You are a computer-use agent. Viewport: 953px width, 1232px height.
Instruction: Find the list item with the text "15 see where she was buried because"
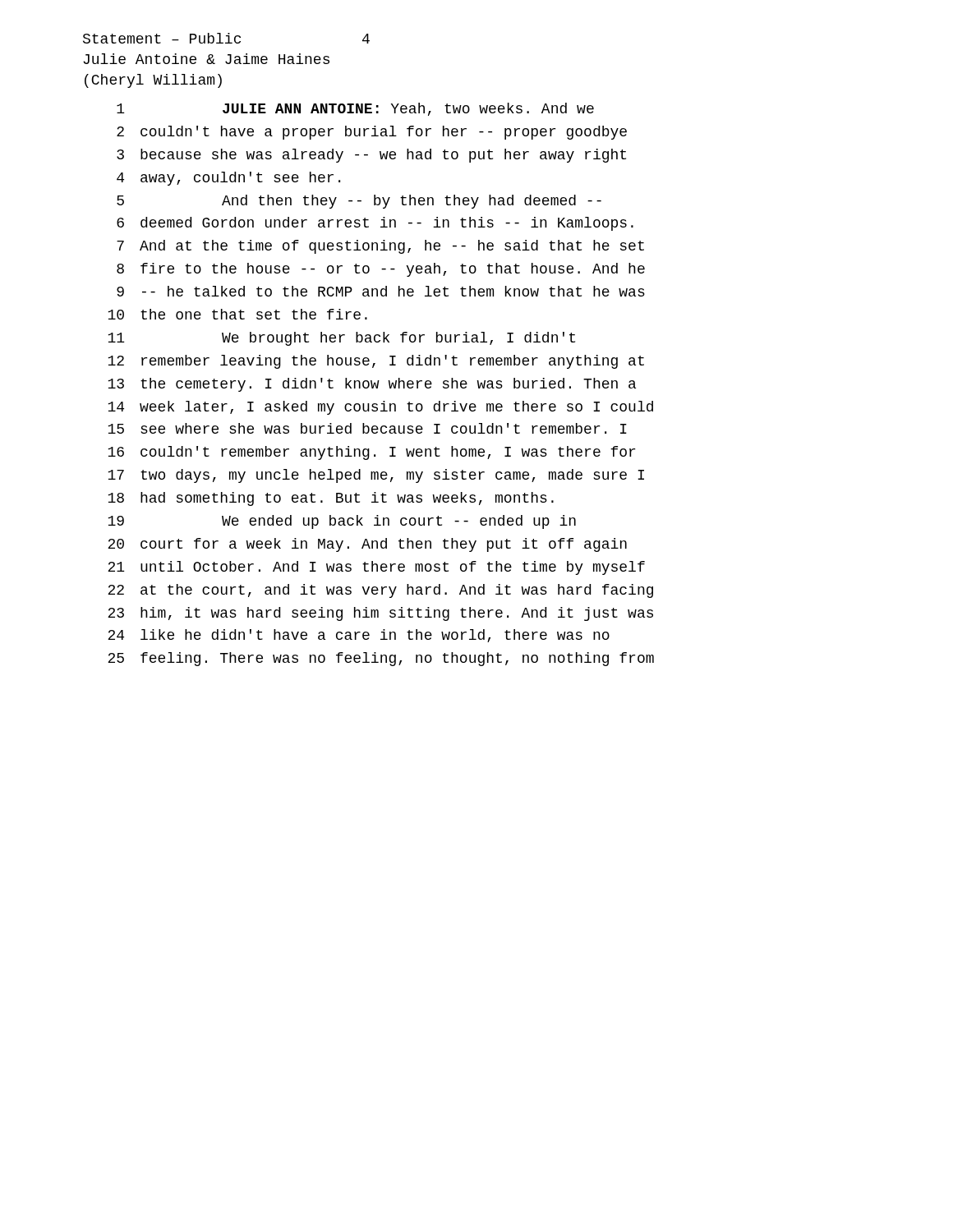tap(485, 431)
